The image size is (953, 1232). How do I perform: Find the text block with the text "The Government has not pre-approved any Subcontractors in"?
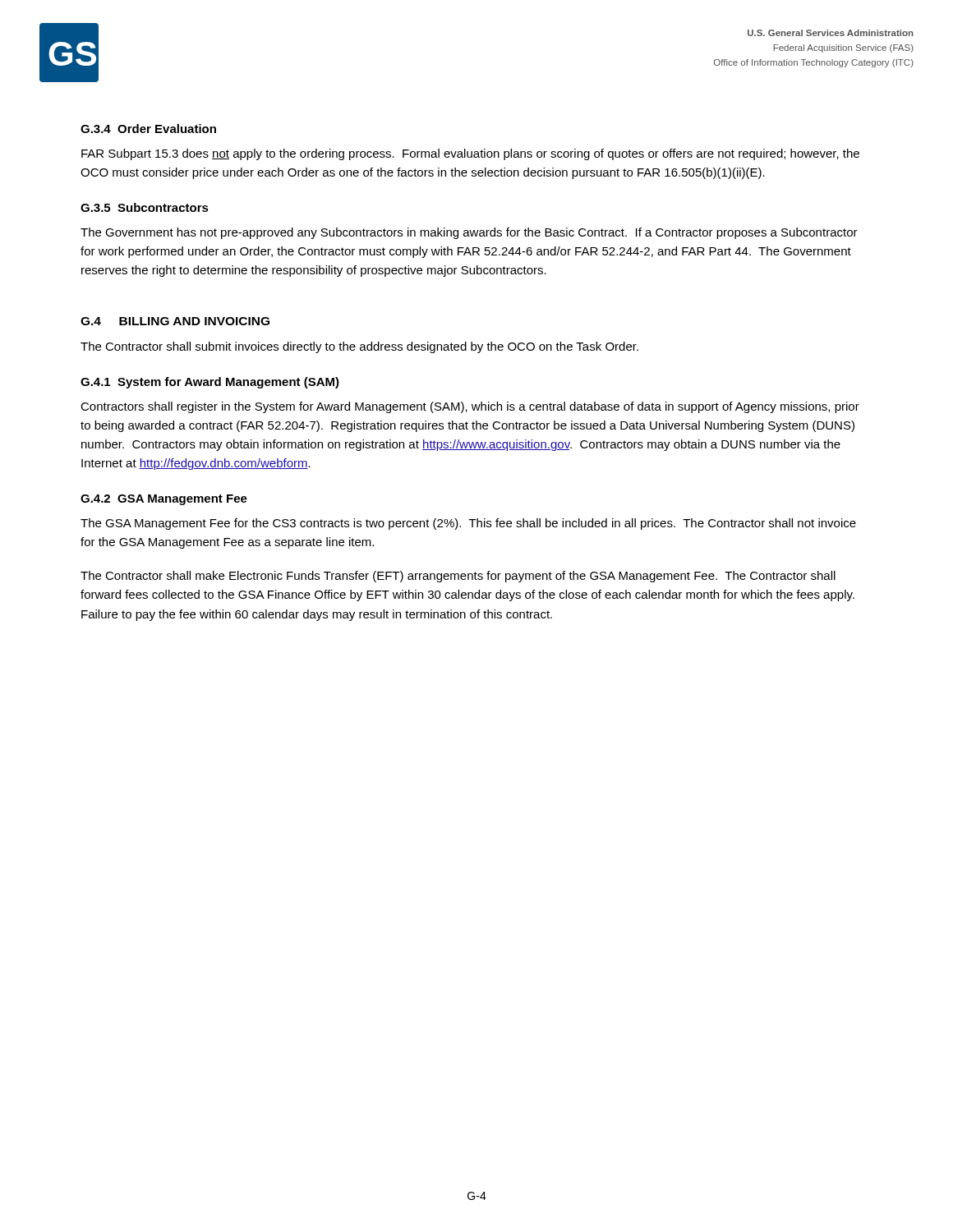[469, 251]
